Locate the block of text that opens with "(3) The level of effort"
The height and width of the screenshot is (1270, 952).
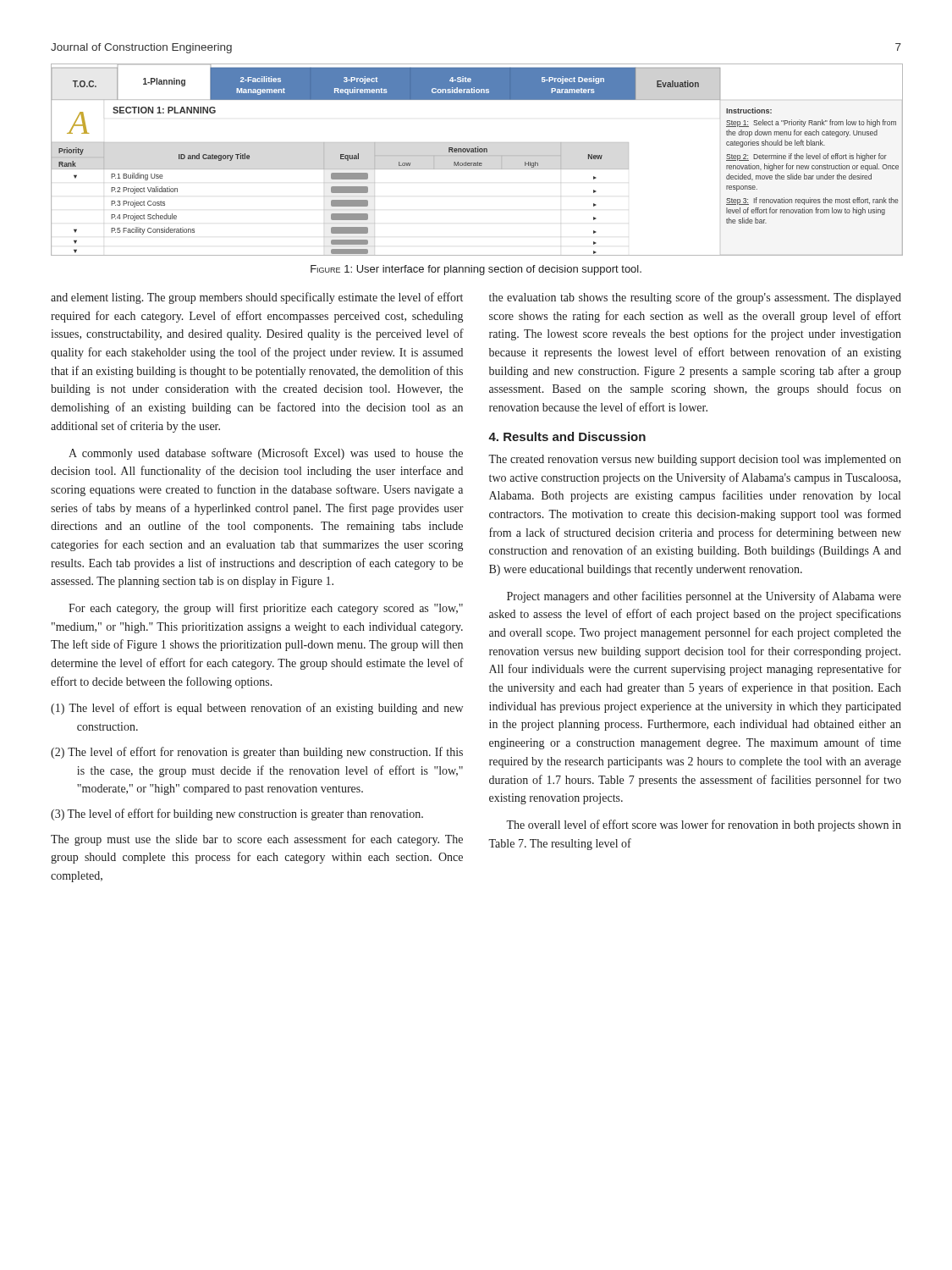coord(237,814)
